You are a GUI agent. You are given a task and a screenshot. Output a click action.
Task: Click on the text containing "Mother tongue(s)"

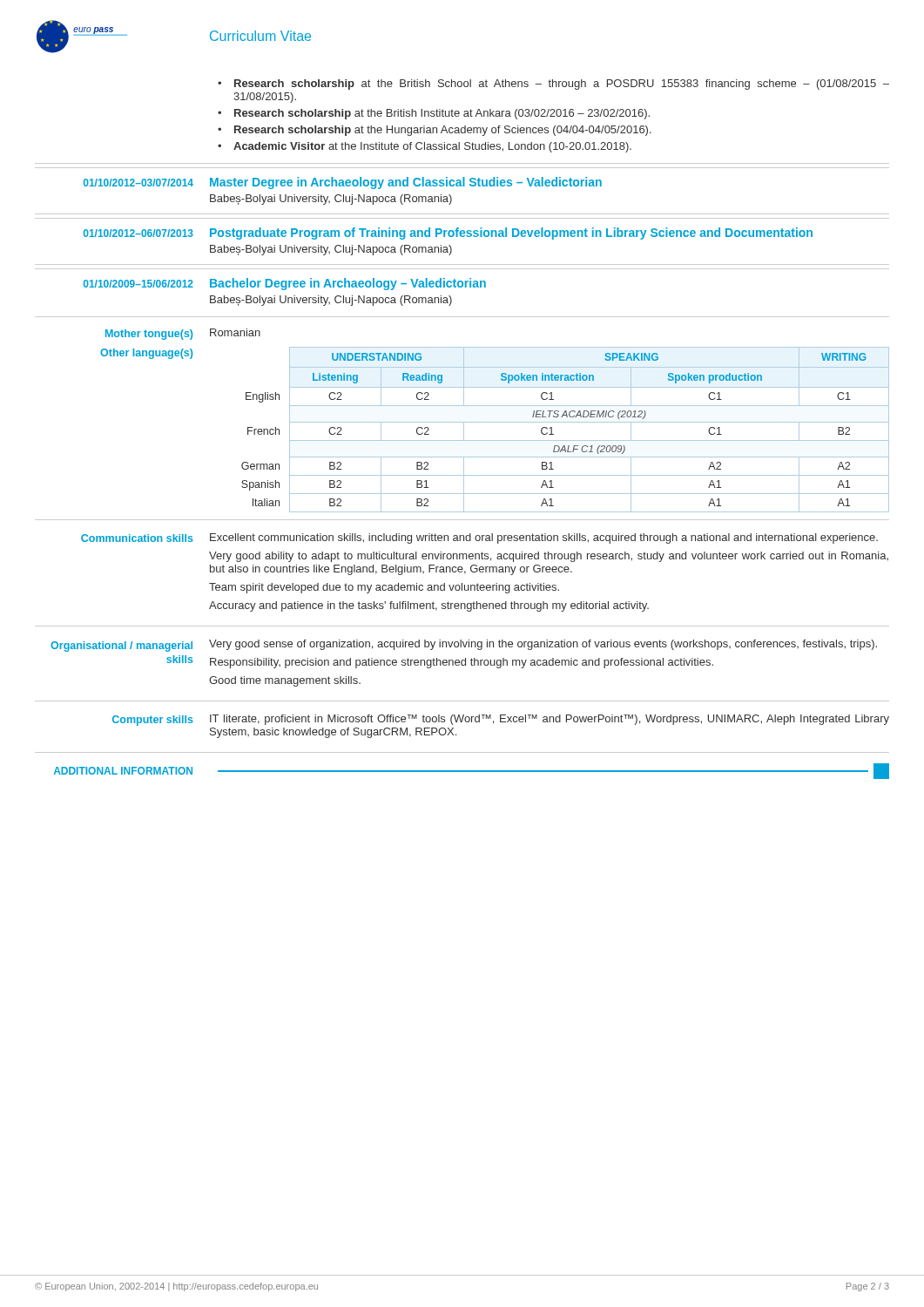[149, 334]
